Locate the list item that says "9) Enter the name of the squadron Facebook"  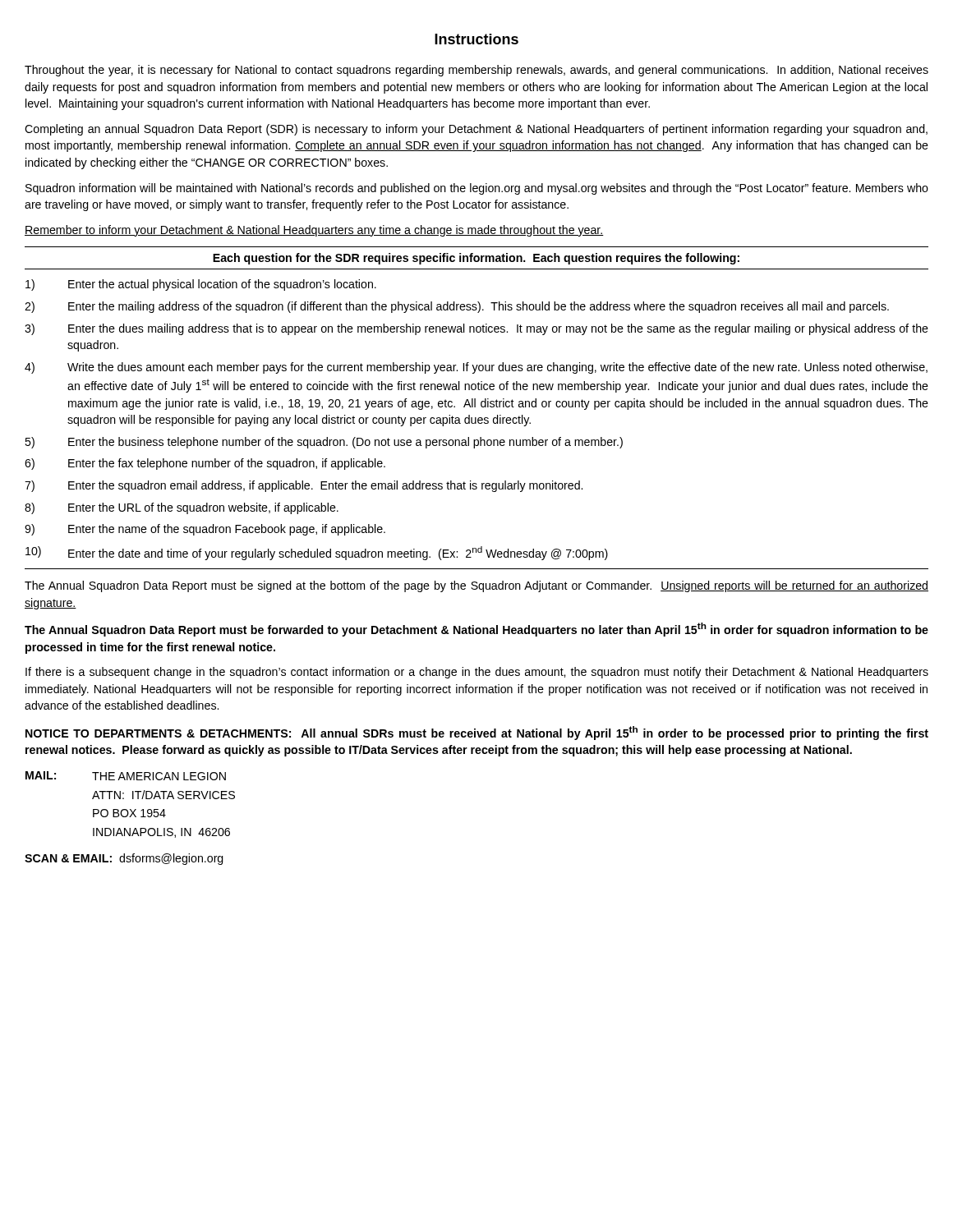pyautogui.click(x=205, y=530)
